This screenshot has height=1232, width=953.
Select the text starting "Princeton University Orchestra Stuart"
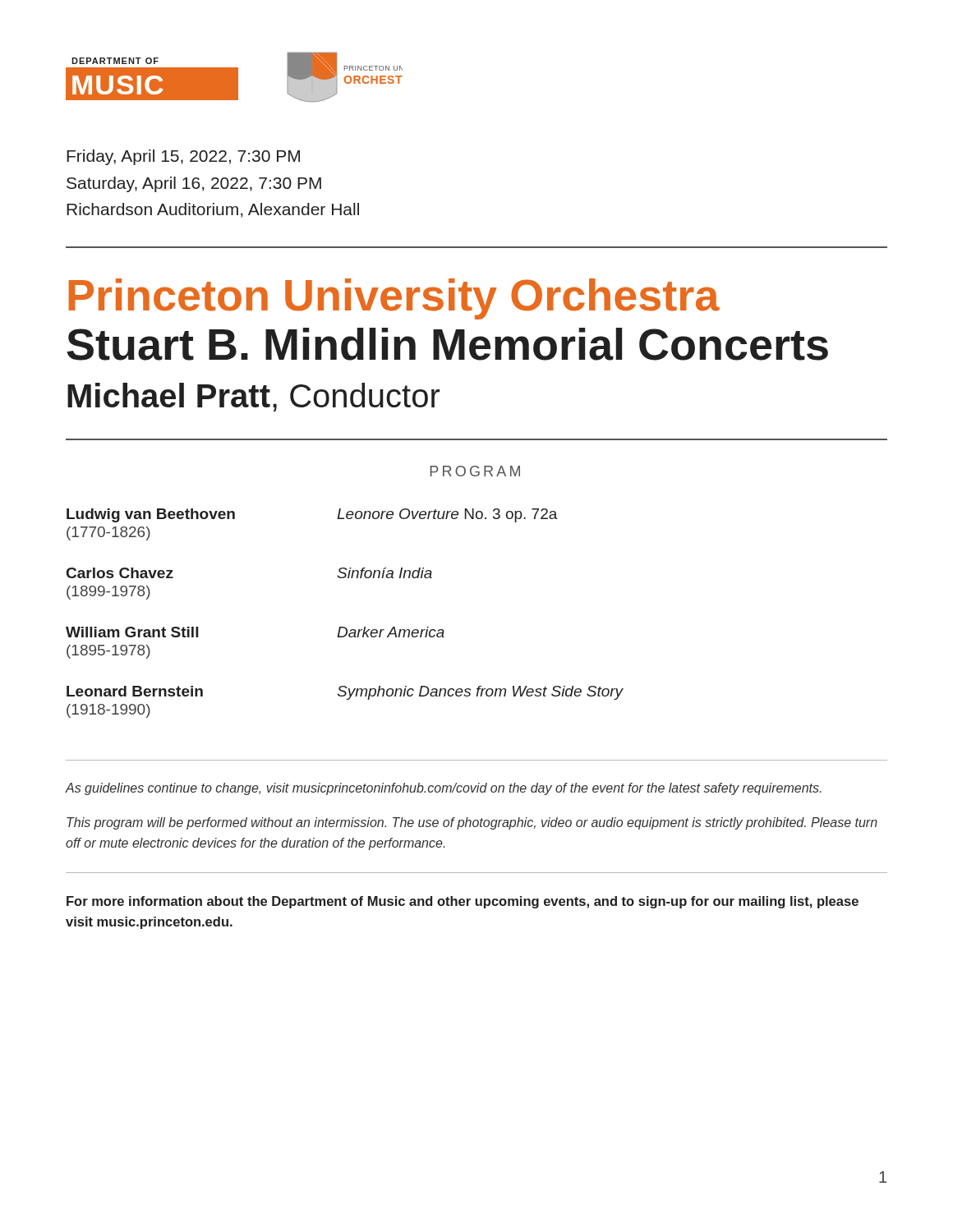click(476, 343)
